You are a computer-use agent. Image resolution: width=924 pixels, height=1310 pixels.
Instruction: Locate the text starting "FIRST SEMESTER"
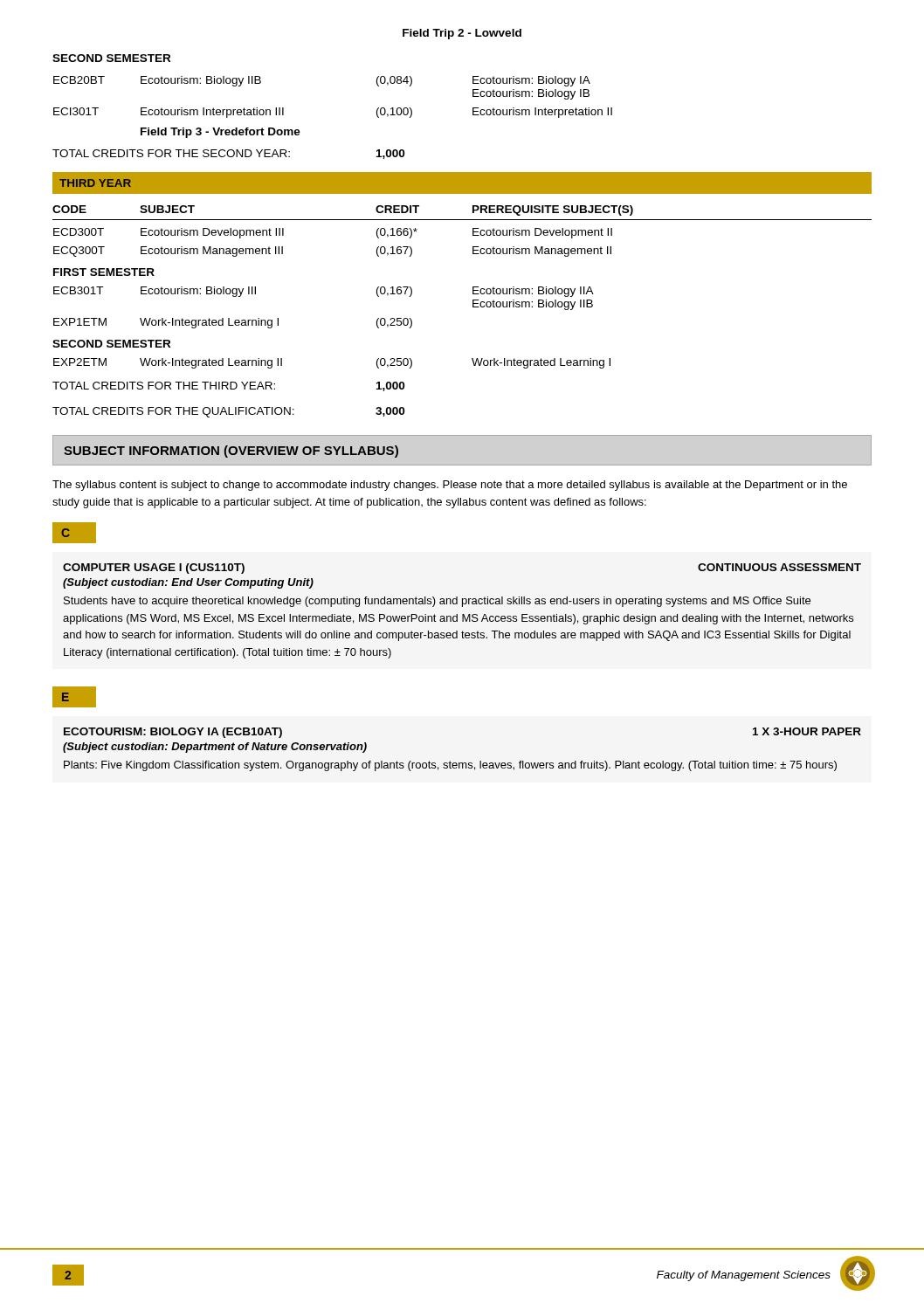point(103,272)
